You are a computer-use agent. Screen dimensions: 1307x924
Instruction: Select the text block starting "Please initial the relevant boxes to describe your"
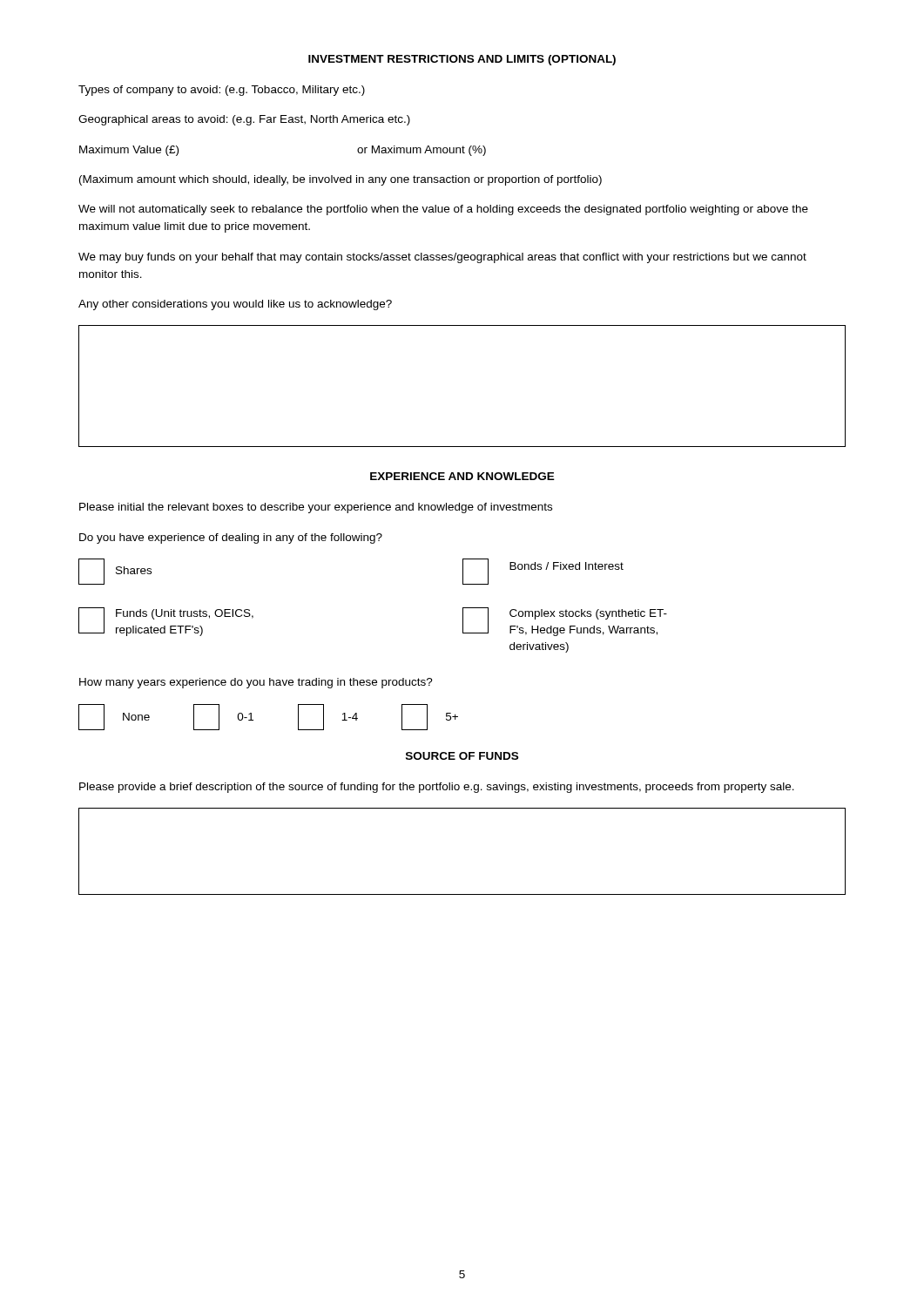tap(316, 507)
